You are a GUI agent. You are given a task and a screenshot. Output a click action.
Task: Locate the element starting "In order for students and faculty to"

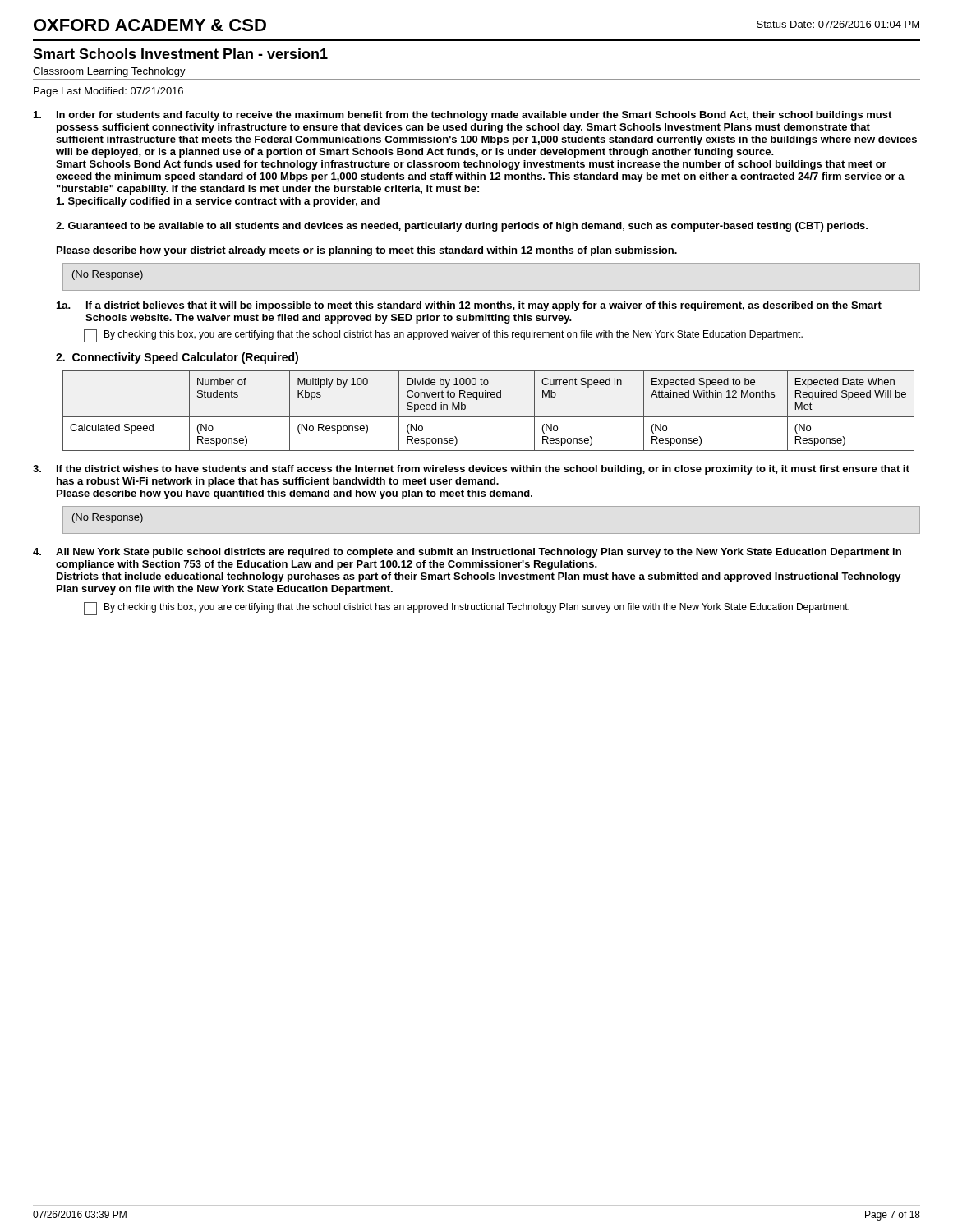click(x=476, y=182)
